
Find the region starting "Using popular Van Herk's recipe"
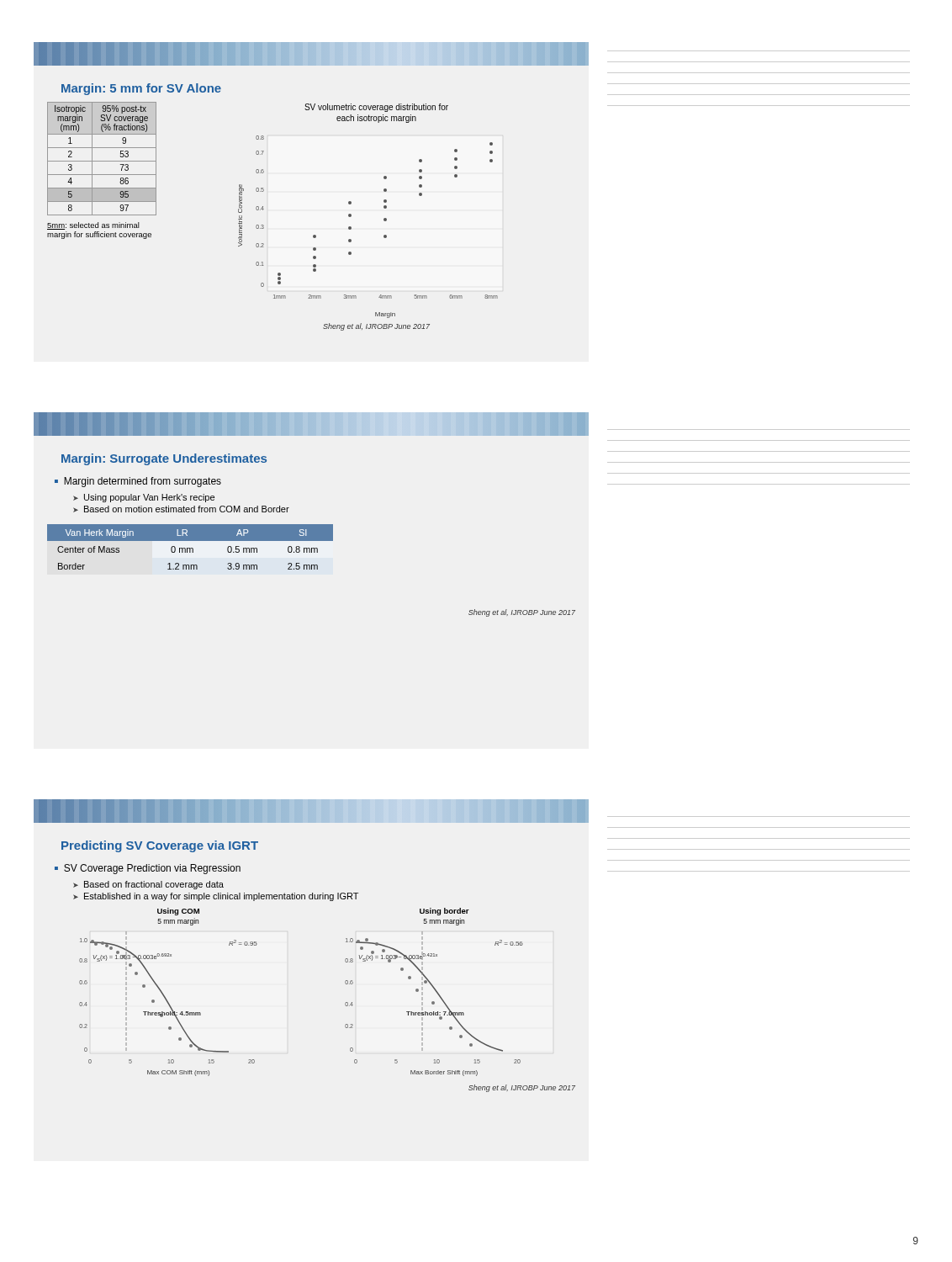click(x=149, y=497)
